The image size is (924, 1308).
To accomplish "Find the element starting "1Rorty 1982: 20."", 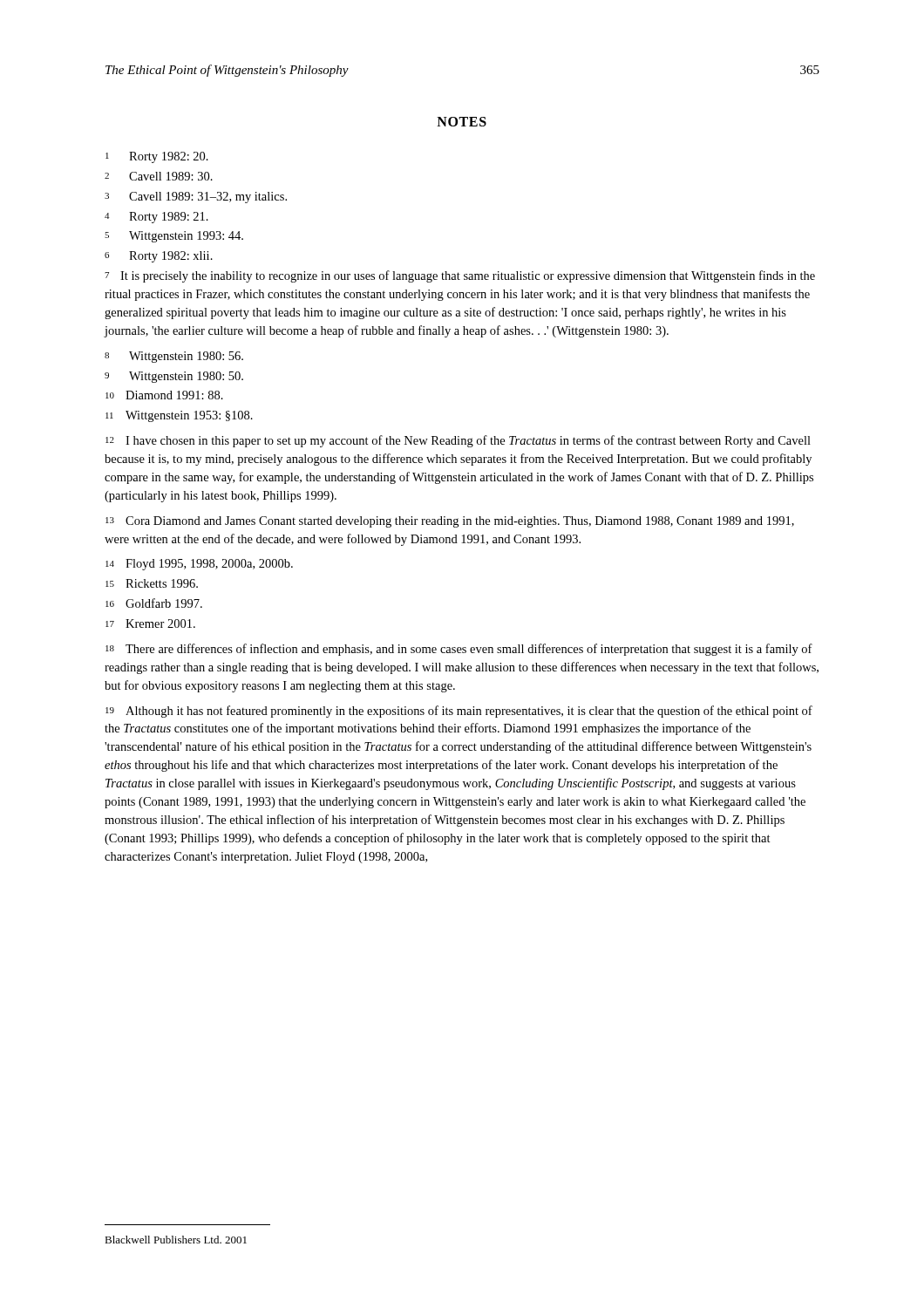I will click(157, 157).
